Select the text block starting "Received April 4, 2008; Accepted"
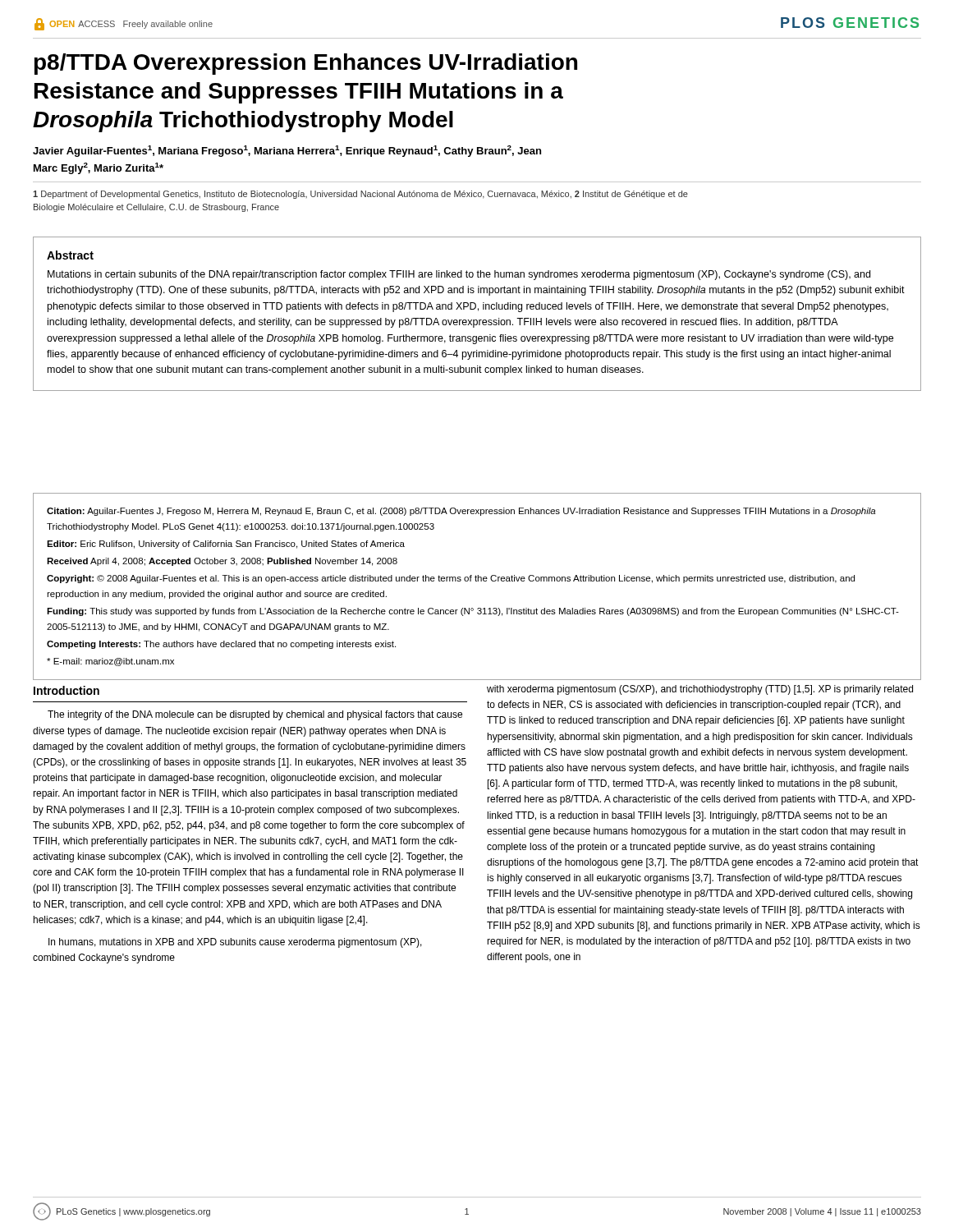The width and height of the screenshot is (954, 1232). 222,562
